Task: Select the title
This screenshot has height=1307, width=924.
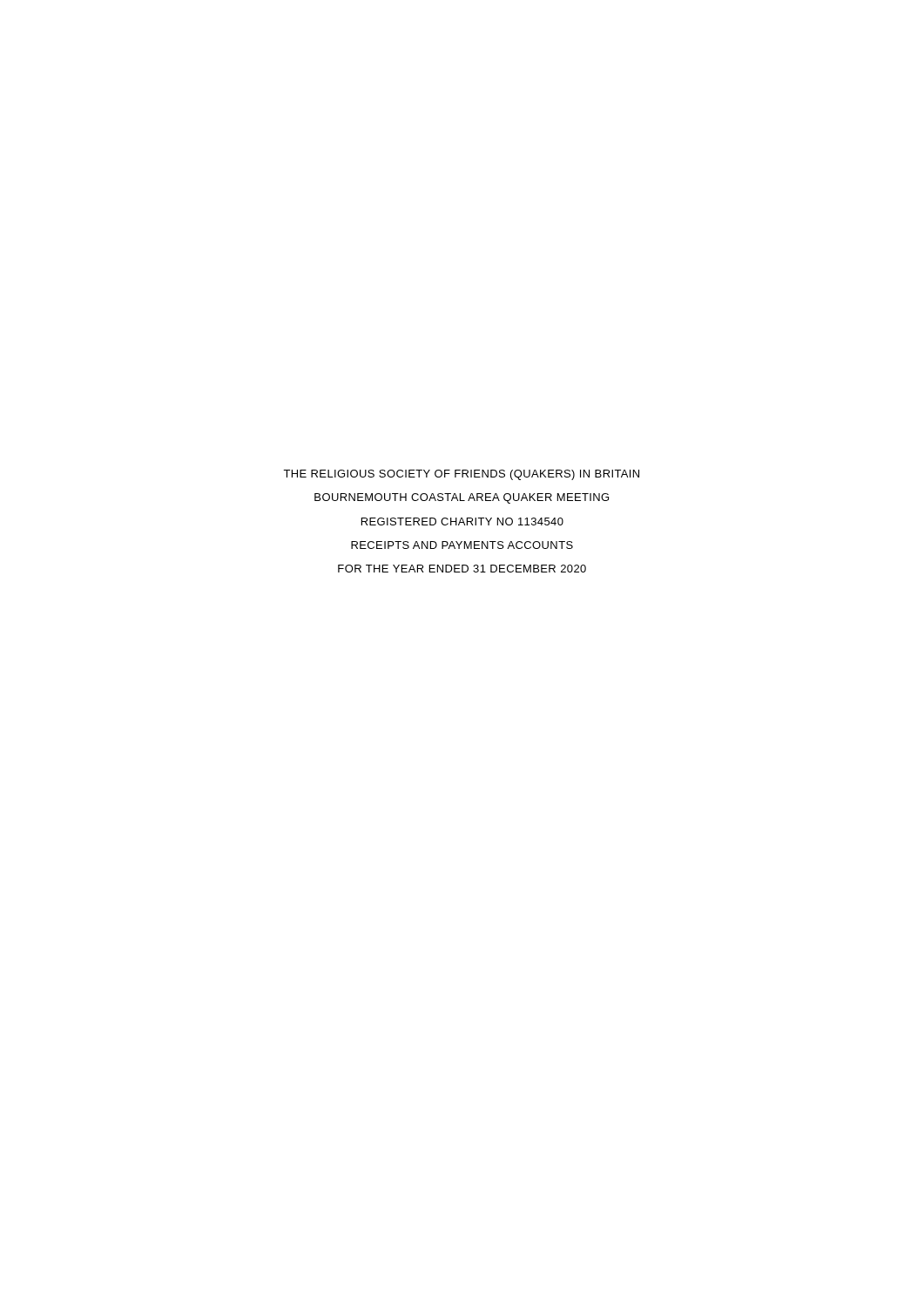Action: point(462,521)
